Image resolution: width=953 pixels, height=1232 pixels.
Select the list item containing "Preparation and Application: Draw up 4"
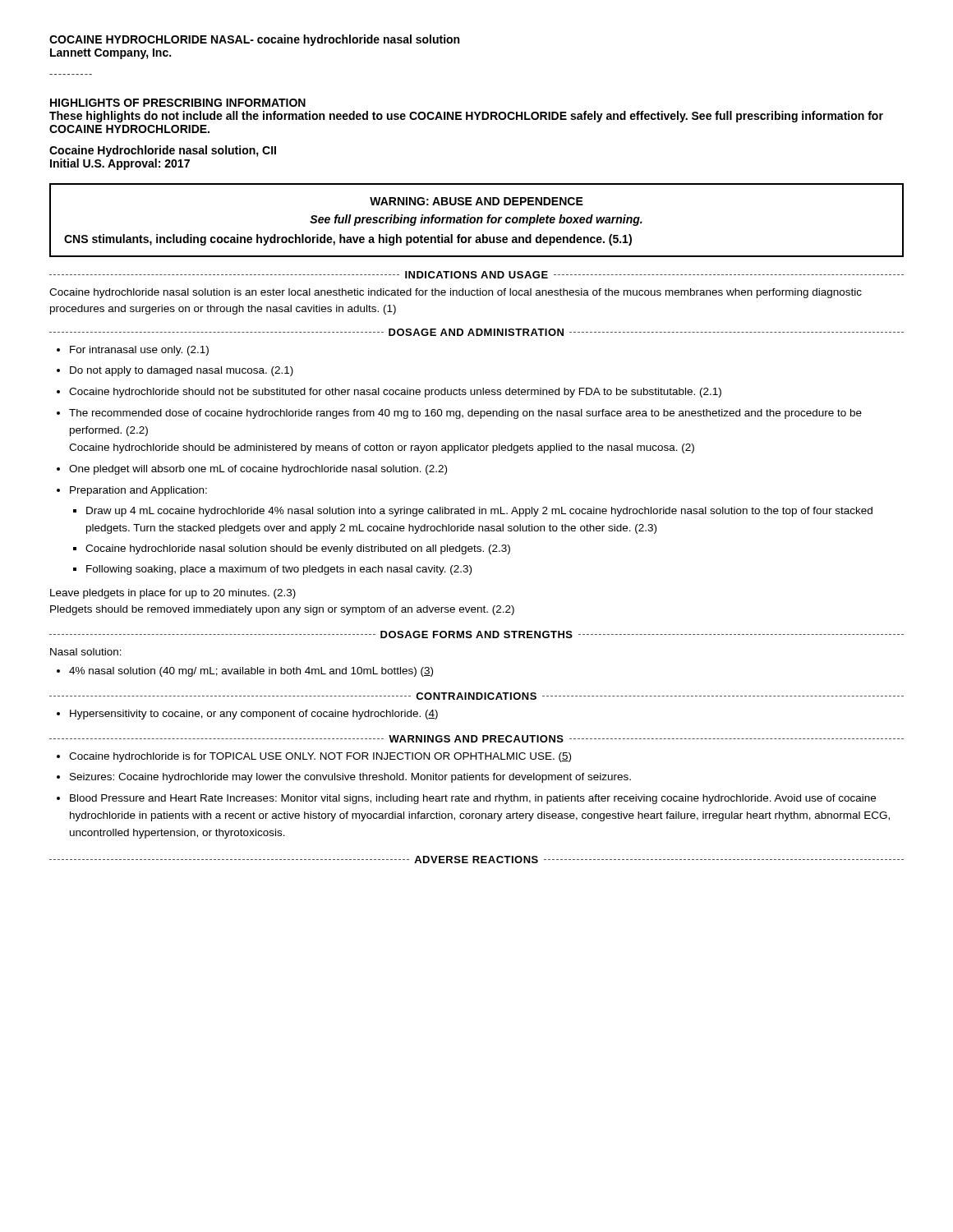tap(486, 531)
